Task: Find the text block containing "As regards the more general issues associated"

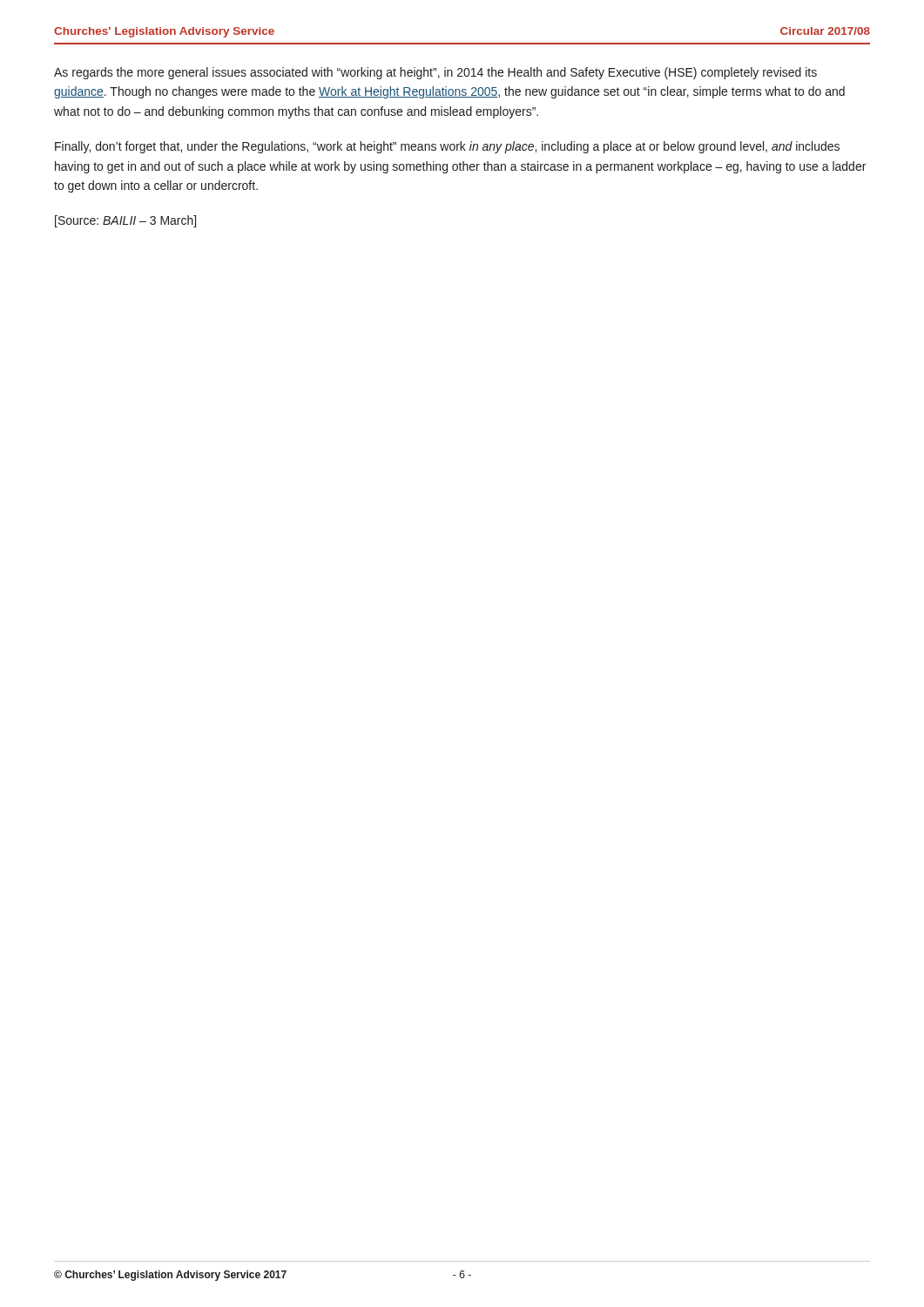Action: (x=450, y=92)
